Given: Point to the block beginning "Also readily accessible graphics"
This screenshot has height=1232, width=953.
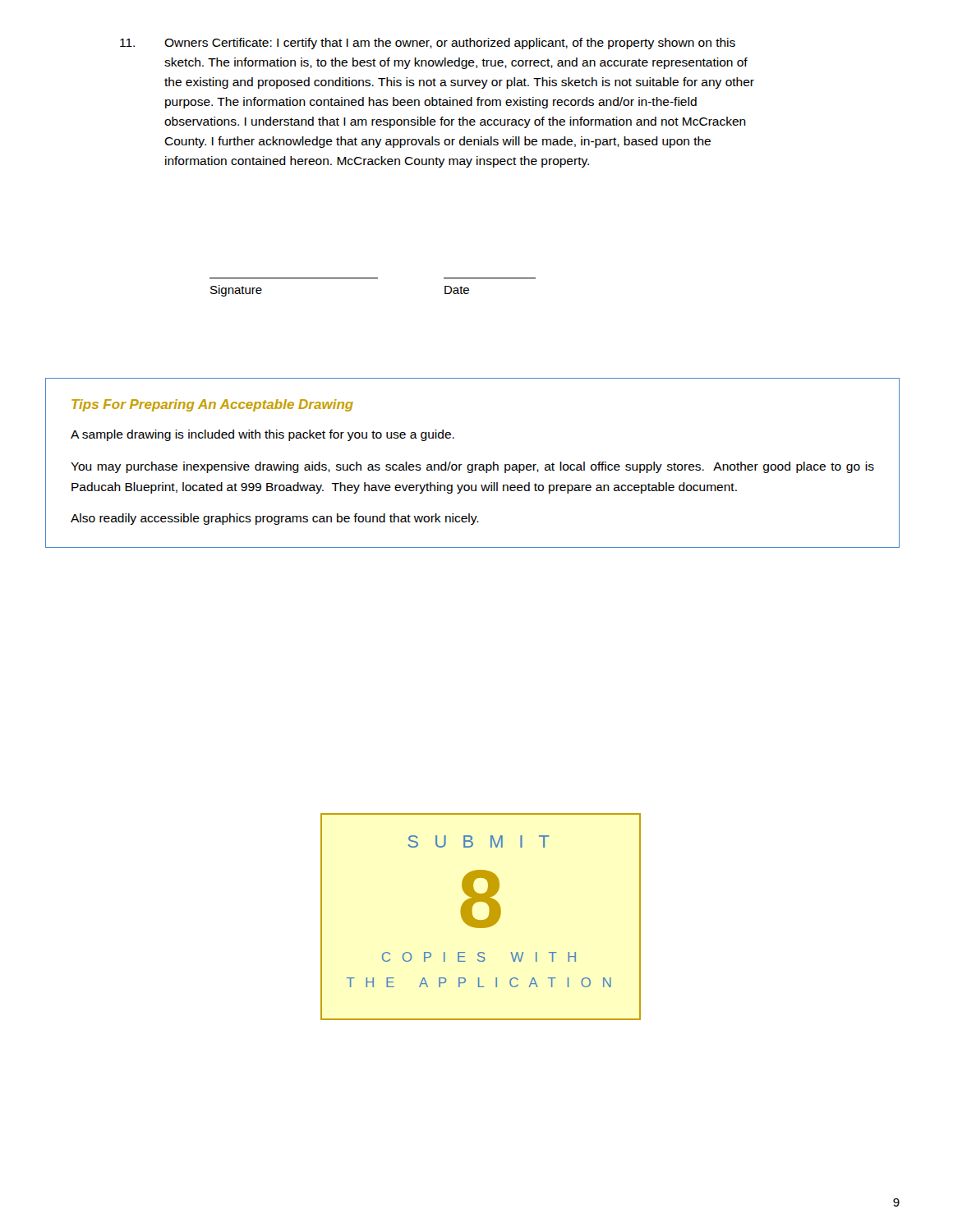Looking at the screenshot, I should pyautogui.click(x=275, y=518).
